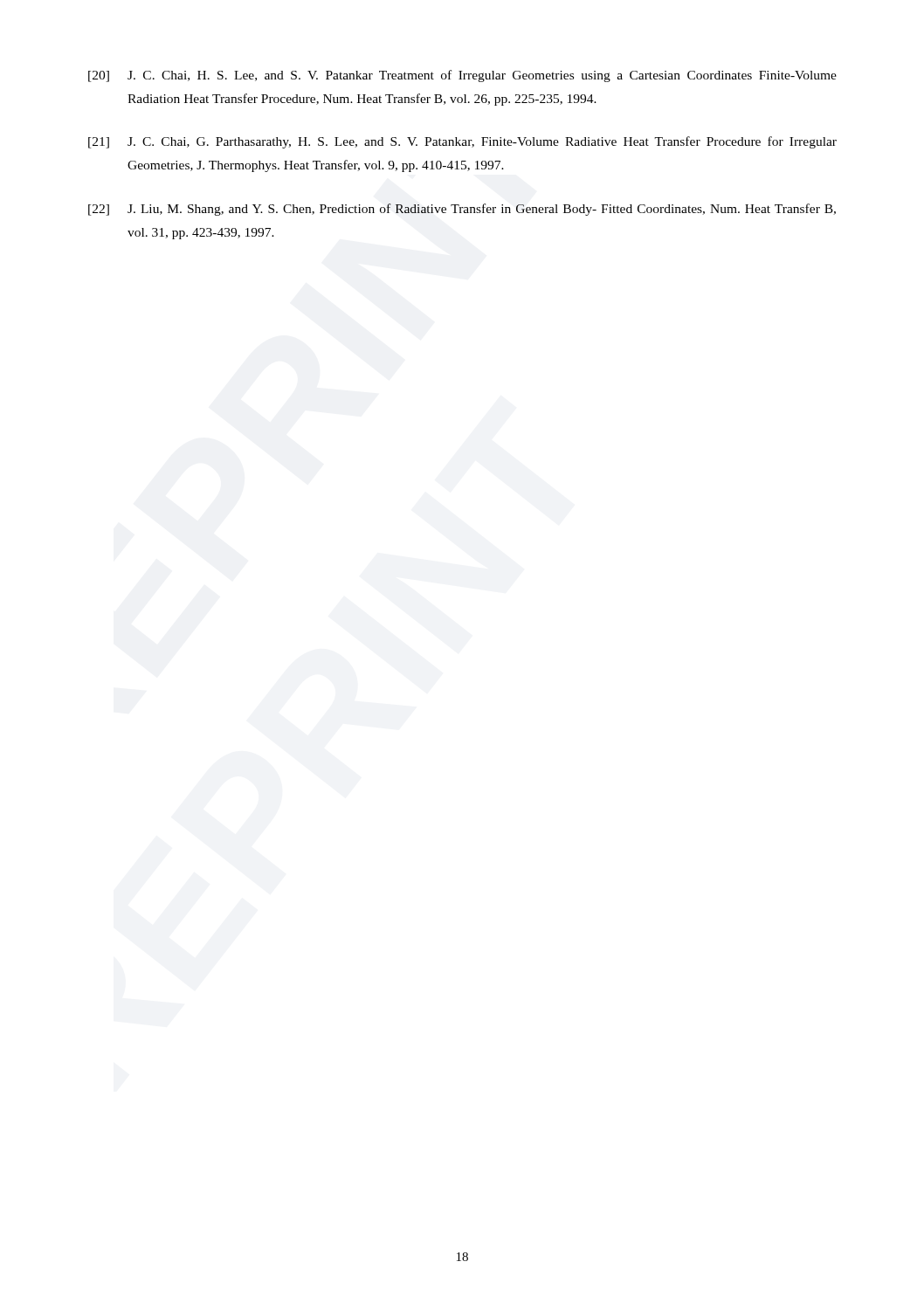
Task: Navigate to the region starting "[22] J. Liu, M. Shang, and Y."
Action: pos(462,220)
